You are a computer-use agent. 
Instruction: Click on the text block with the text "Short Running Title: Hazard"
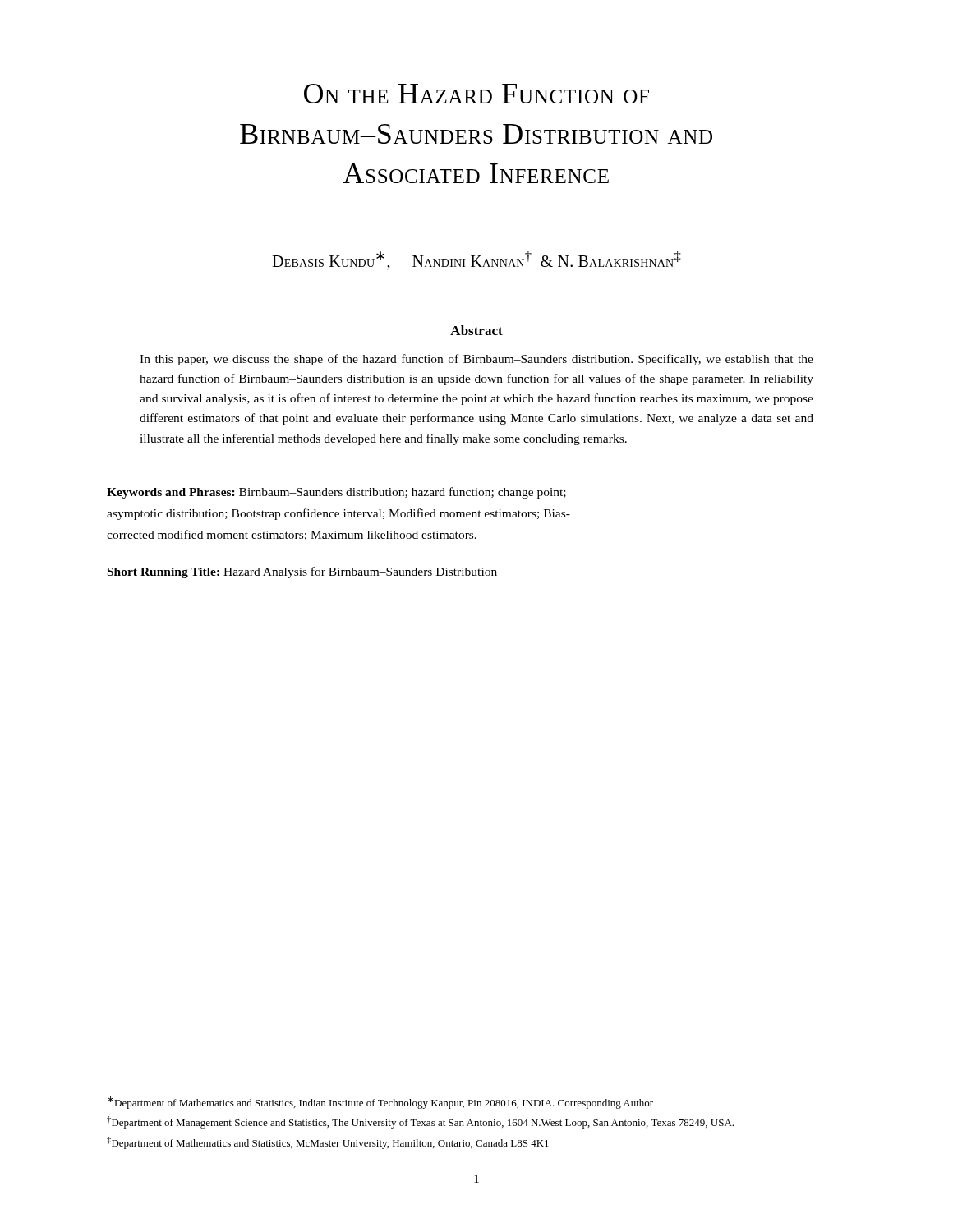[302, 571]
